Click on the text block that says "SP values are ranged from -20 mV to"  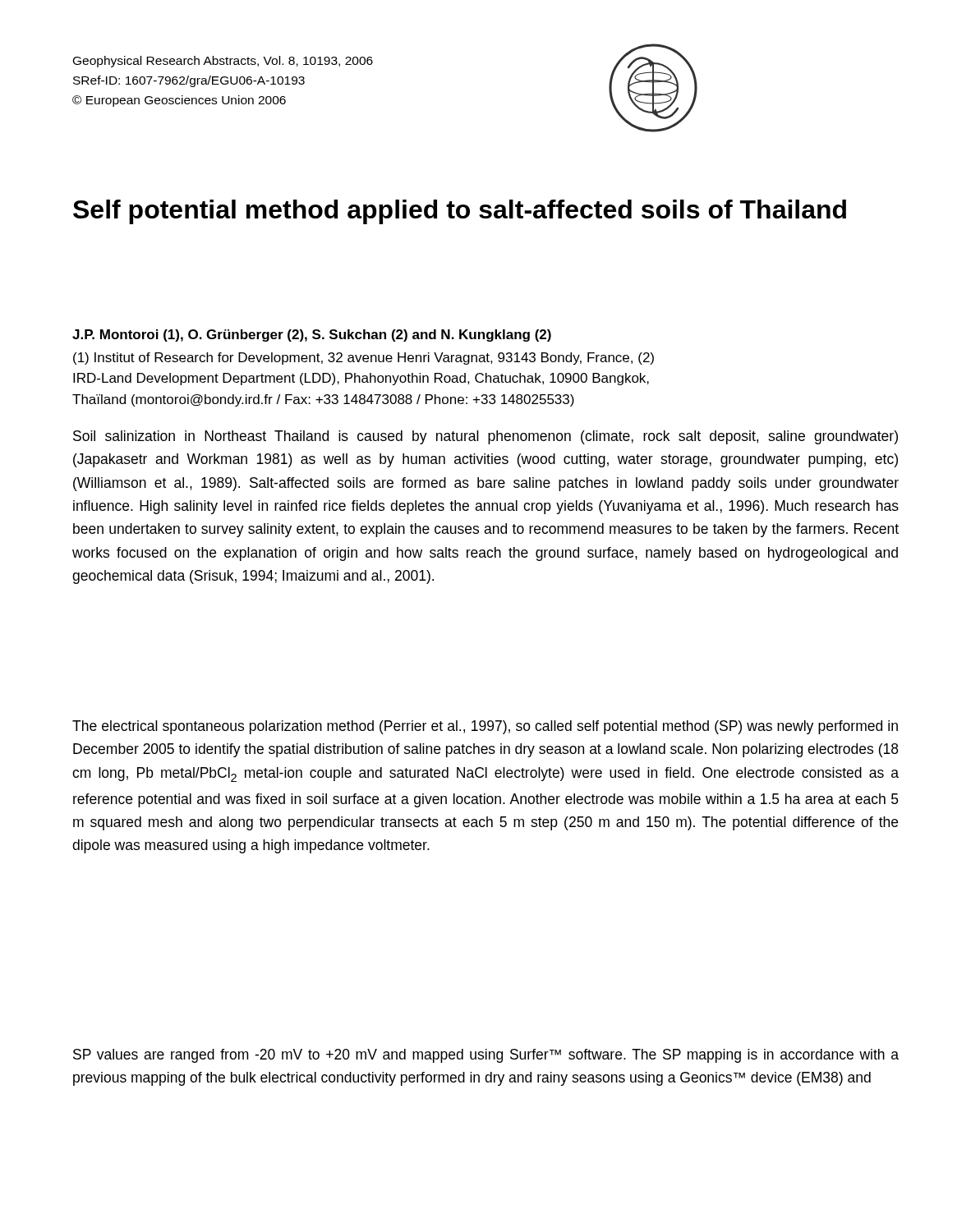point(486,1066)
